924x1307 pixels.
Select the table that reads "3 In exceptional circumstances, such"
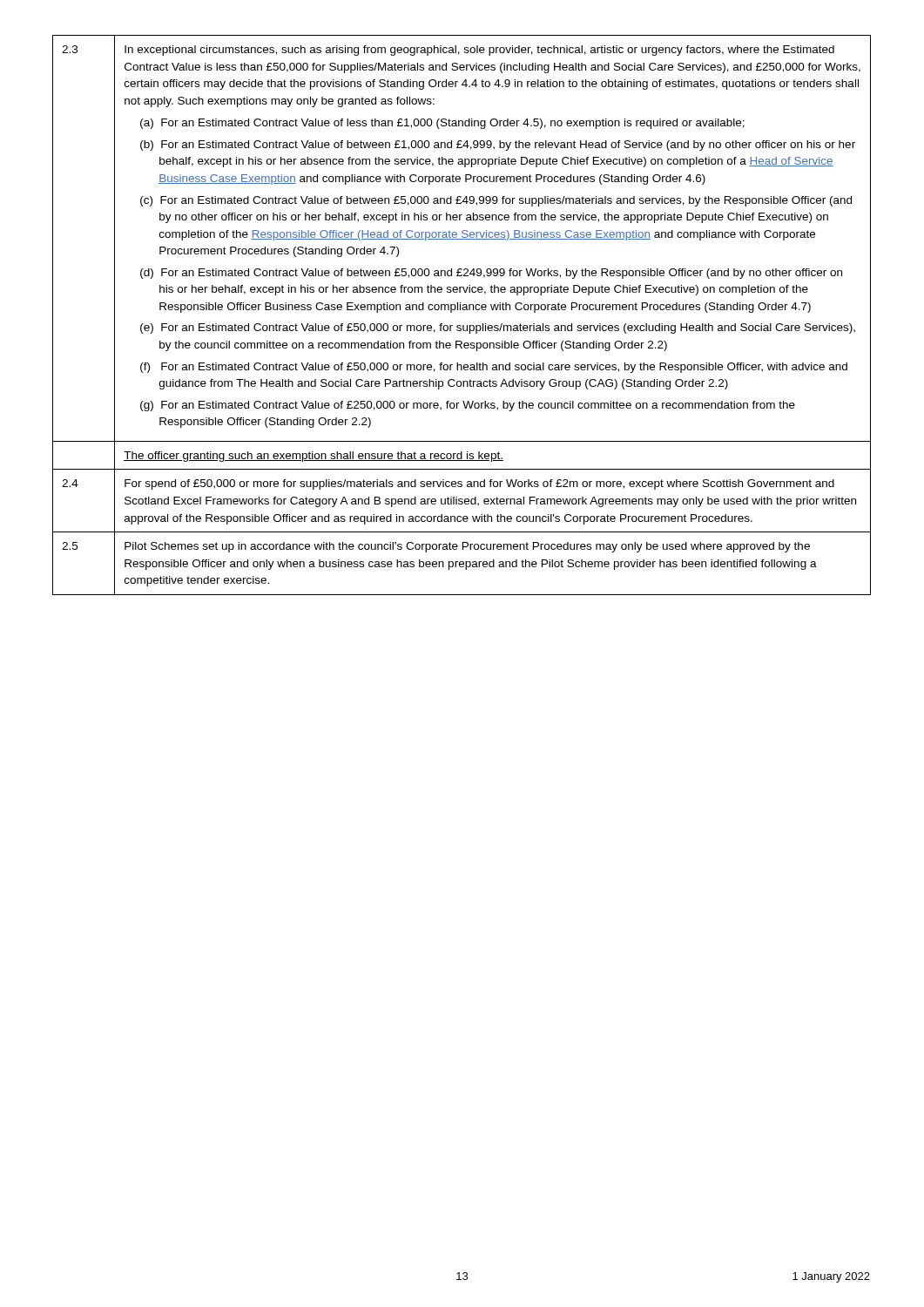[x=462, y=315]
